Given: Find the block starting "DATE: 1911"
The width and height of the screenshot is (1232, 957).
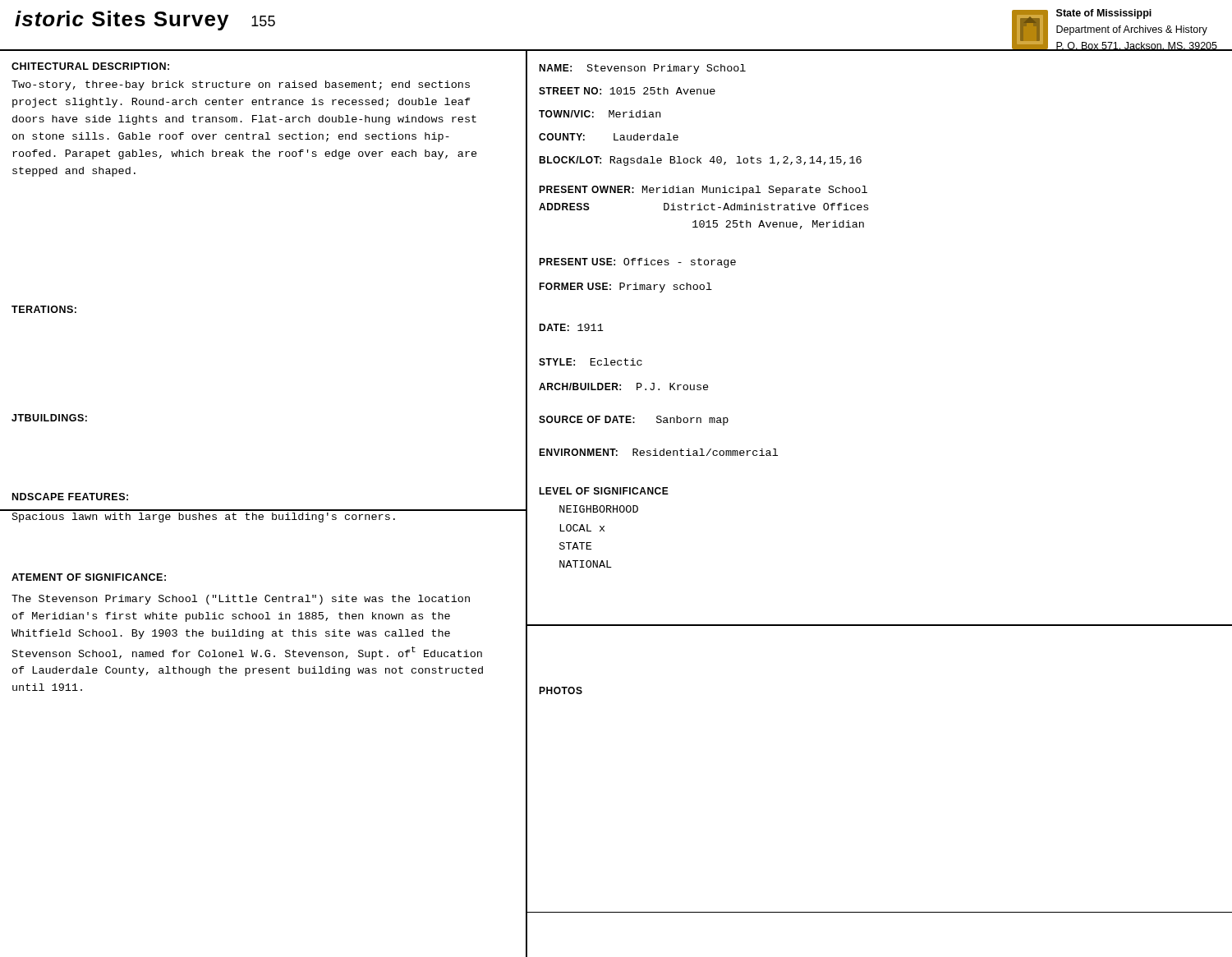Looking at the screenshot, I should coord(571,328).
